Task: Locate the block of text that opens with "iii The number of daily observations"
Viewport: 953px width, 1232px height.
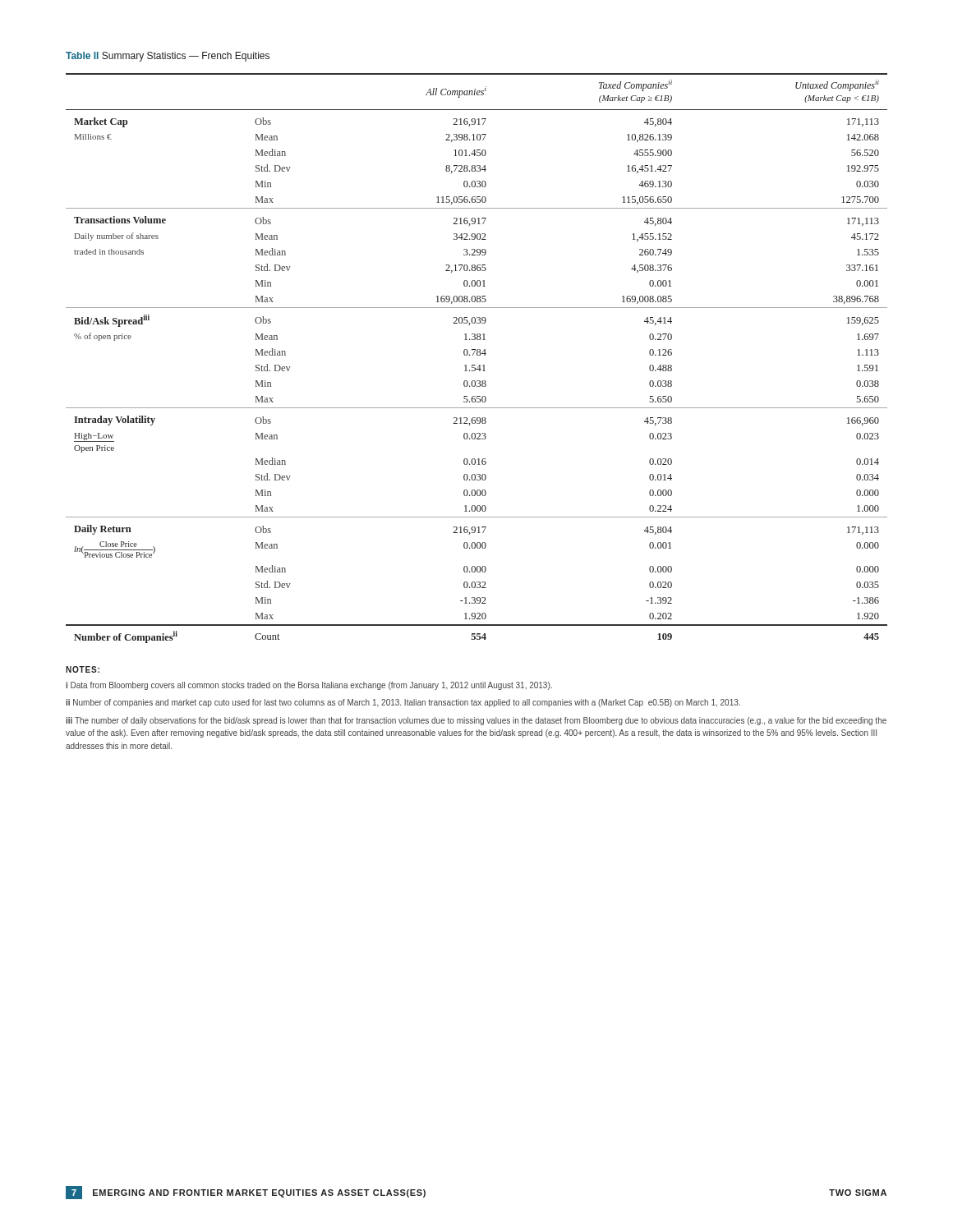Action: tap(476, 733)
